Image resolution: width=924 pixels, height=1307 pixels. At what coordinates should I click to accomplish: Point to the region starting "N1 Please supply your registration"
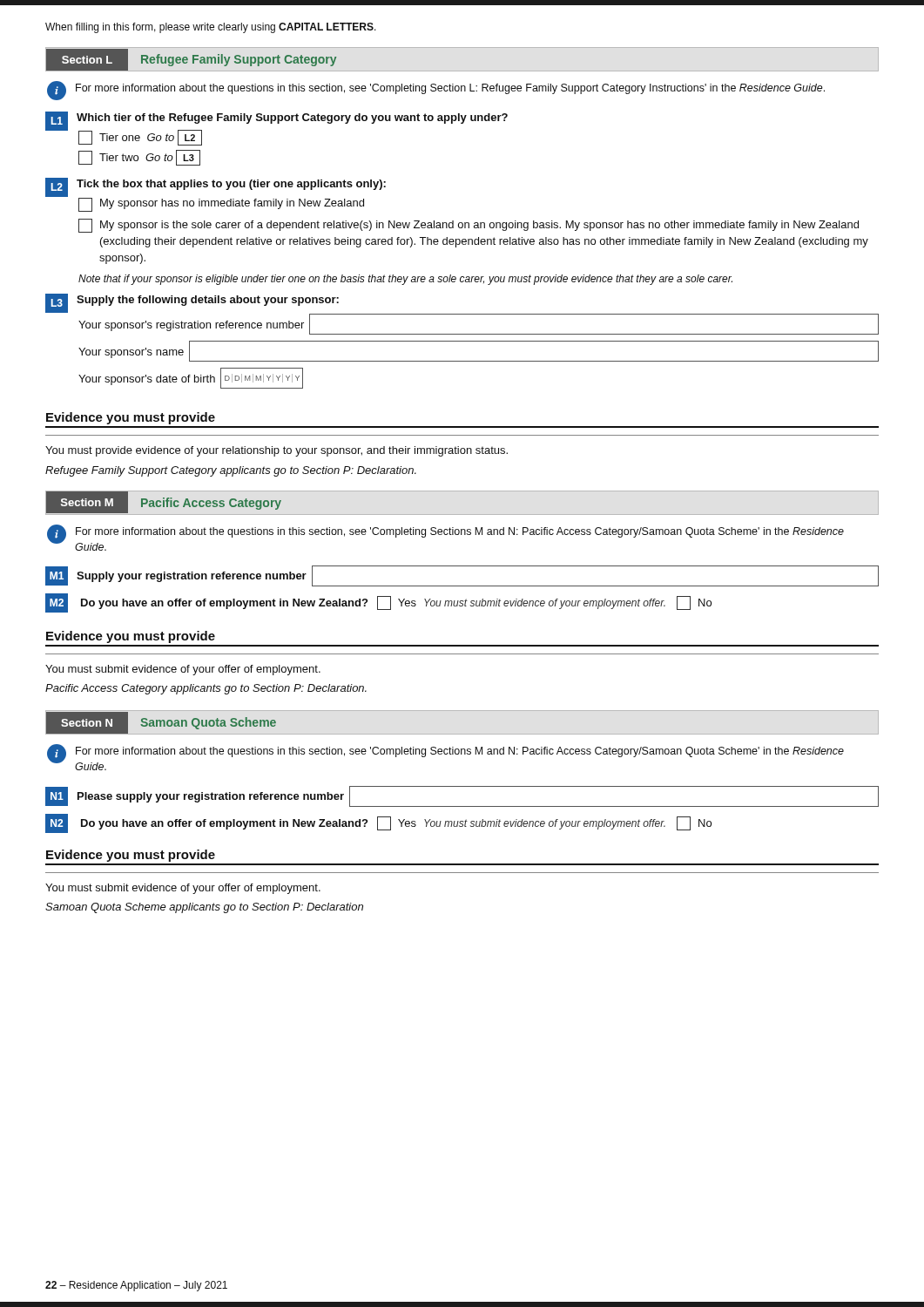pyautogui.click(x=462, y=796)
